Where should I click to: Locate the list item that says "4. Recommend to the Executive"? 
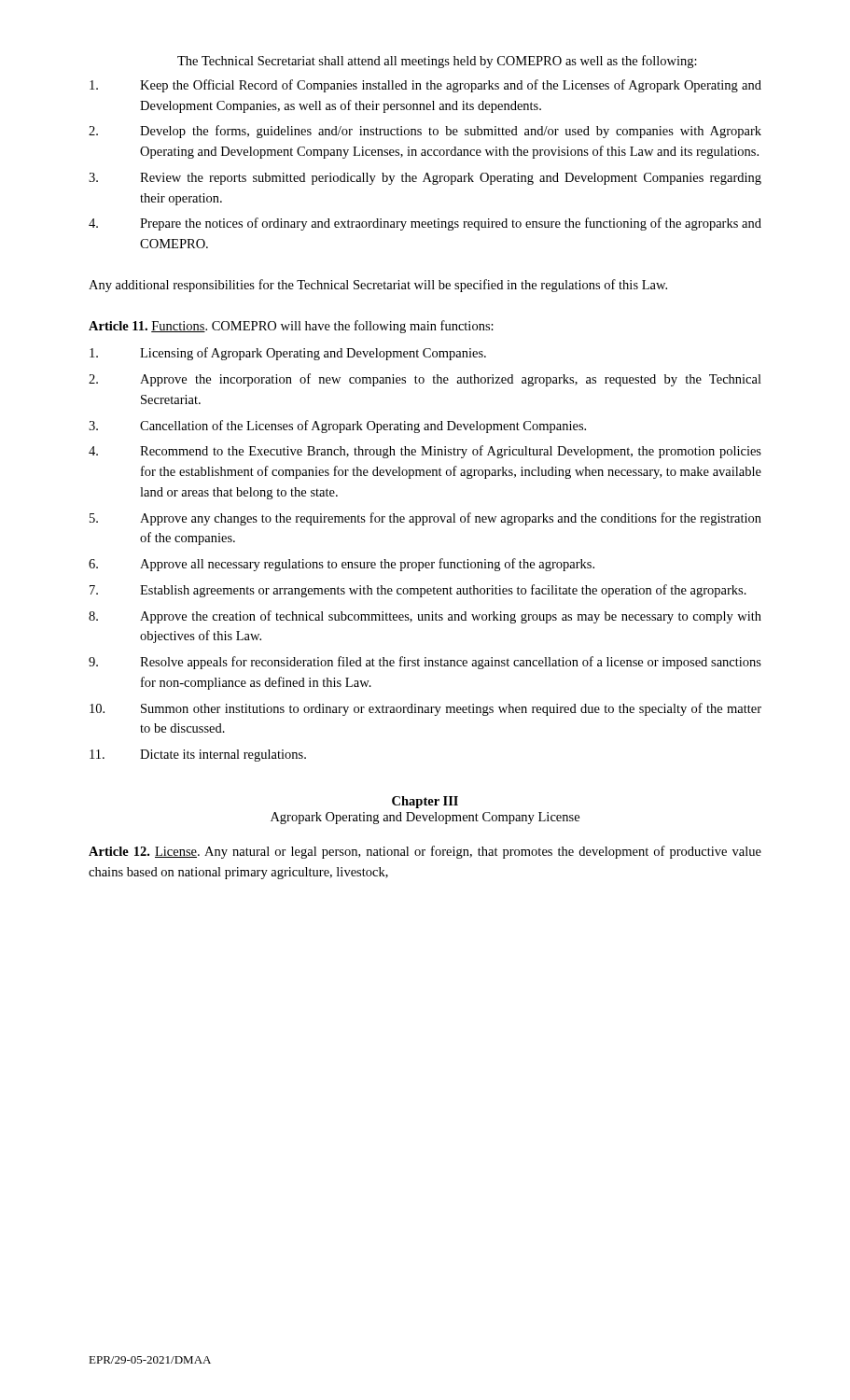[425, 472]
